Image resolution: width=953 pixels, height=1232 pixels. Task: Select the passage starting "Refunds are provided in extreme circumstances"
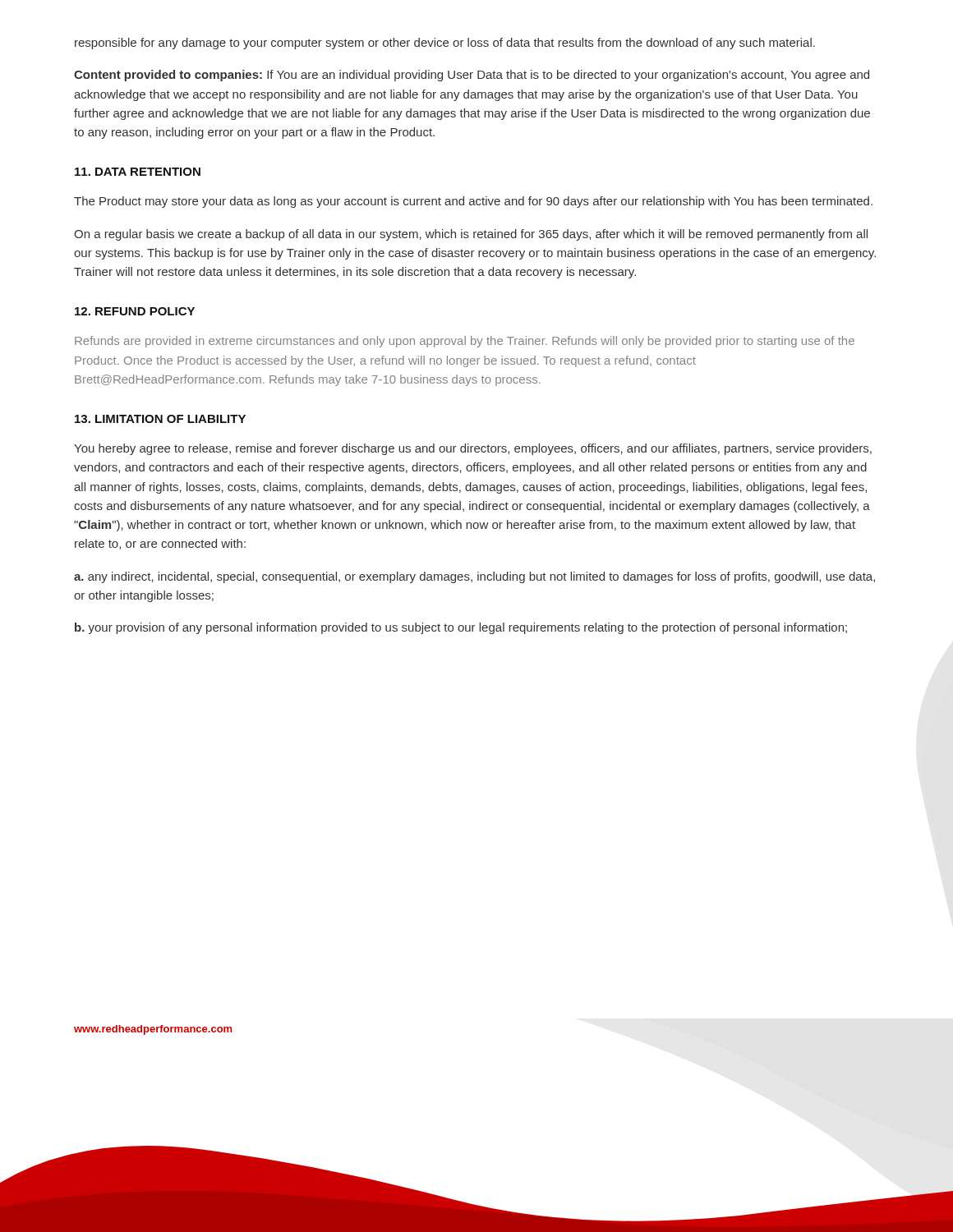[x=464, y=360]
